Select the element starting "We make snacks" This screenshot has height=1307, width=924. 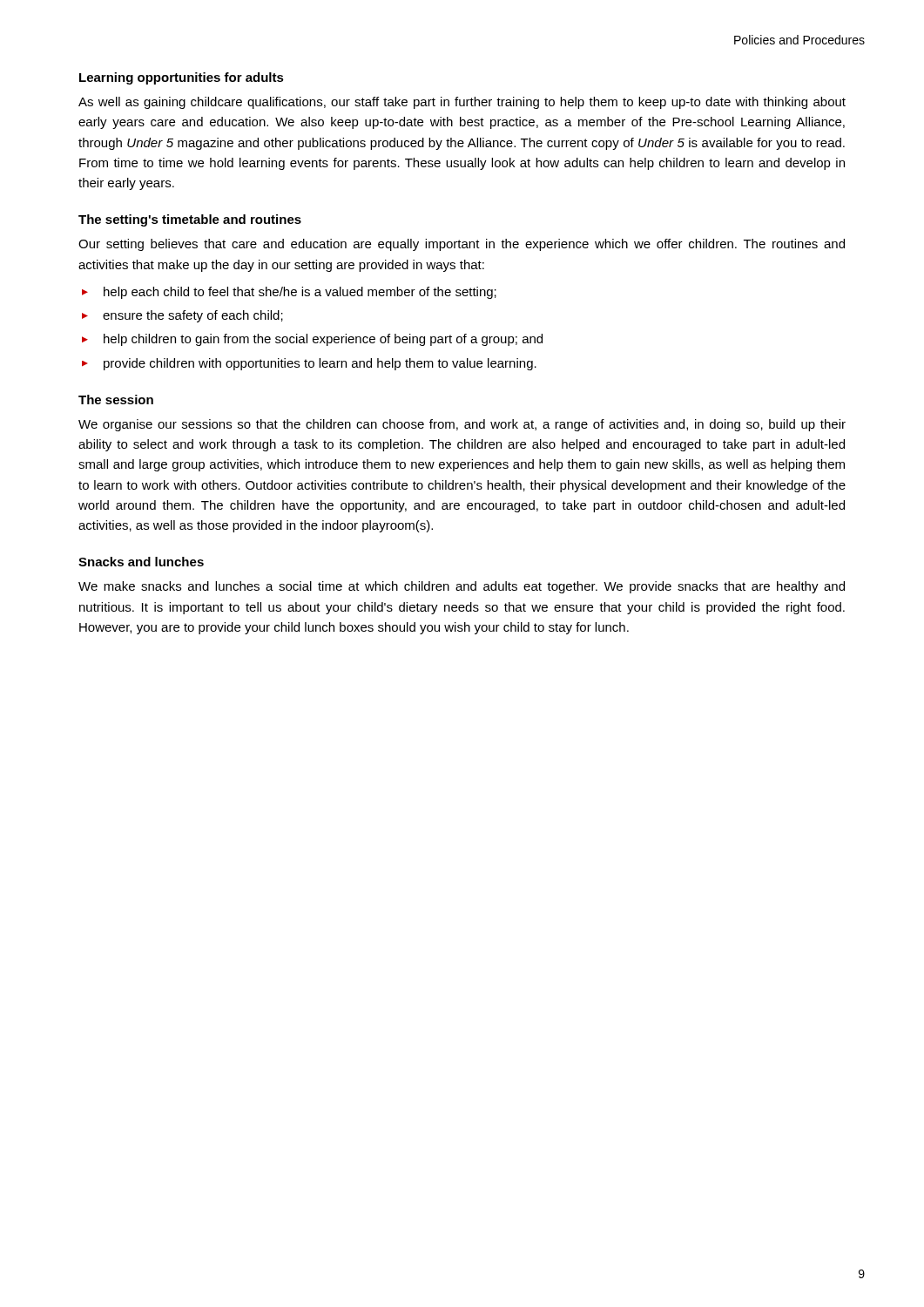coord(462,606)
